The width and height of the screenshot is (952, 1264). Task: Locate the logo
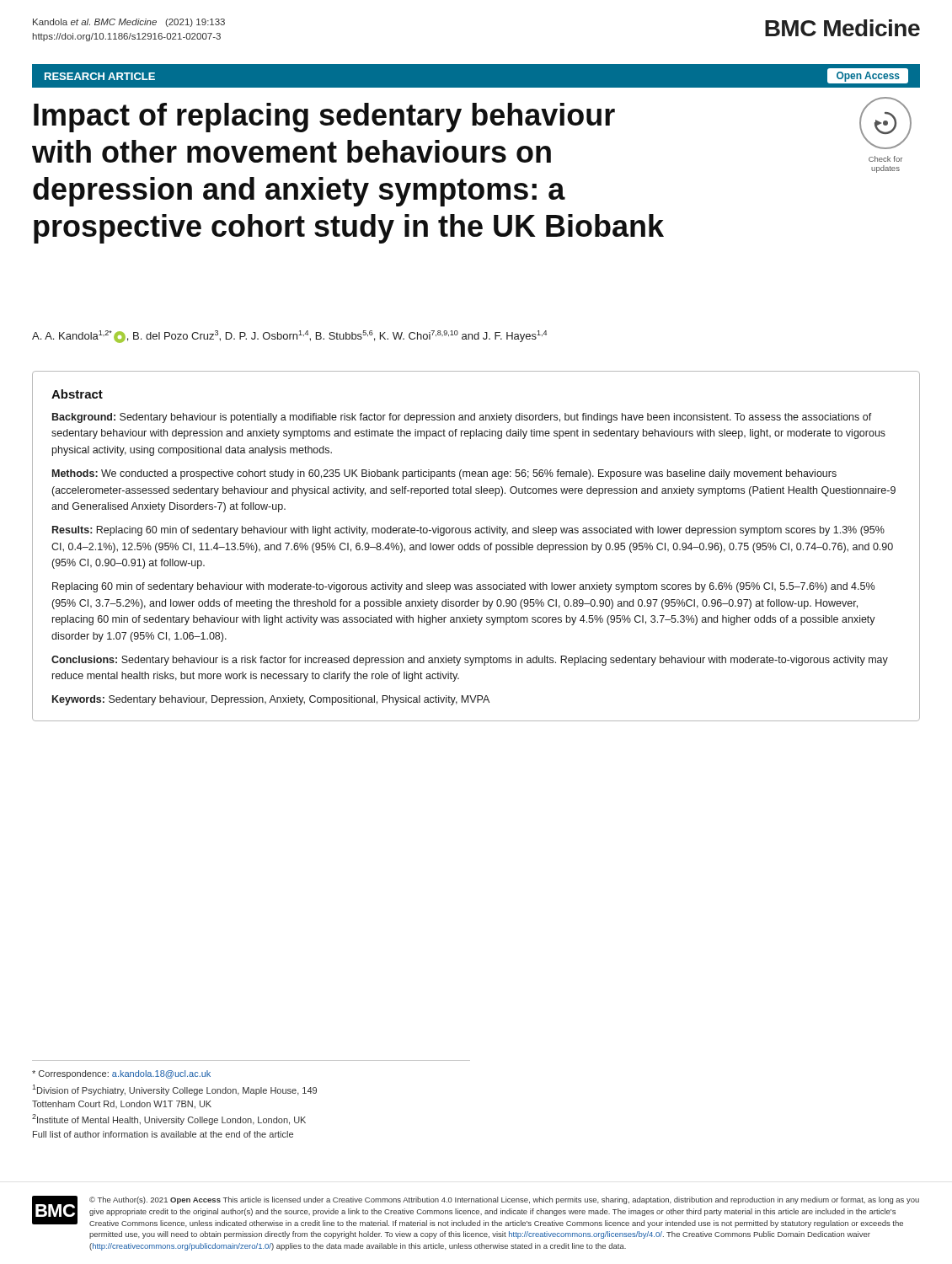[x=55, y=1210]
